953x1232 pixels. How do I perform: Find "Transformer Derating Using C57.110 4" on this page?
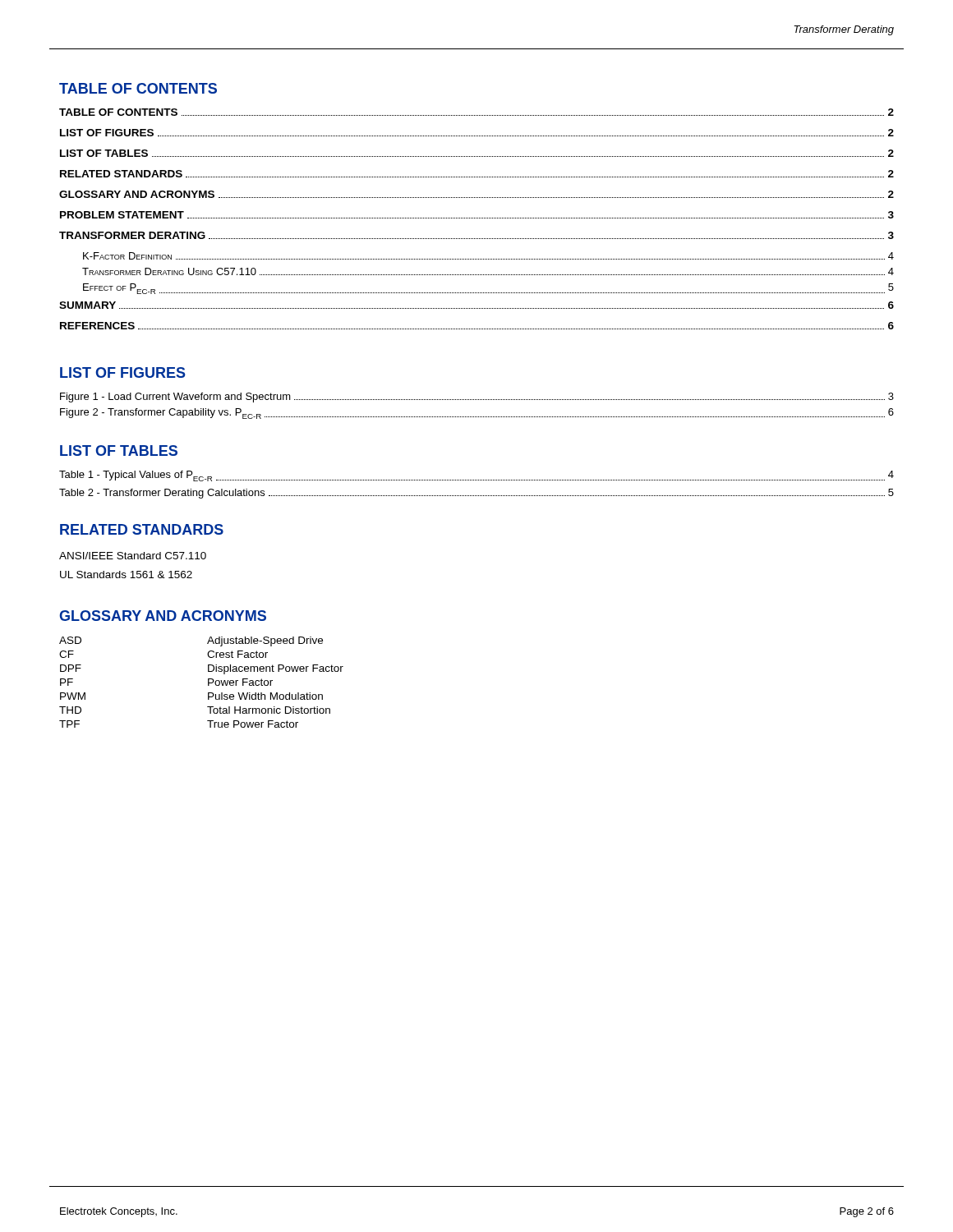[x=488, y=271]
